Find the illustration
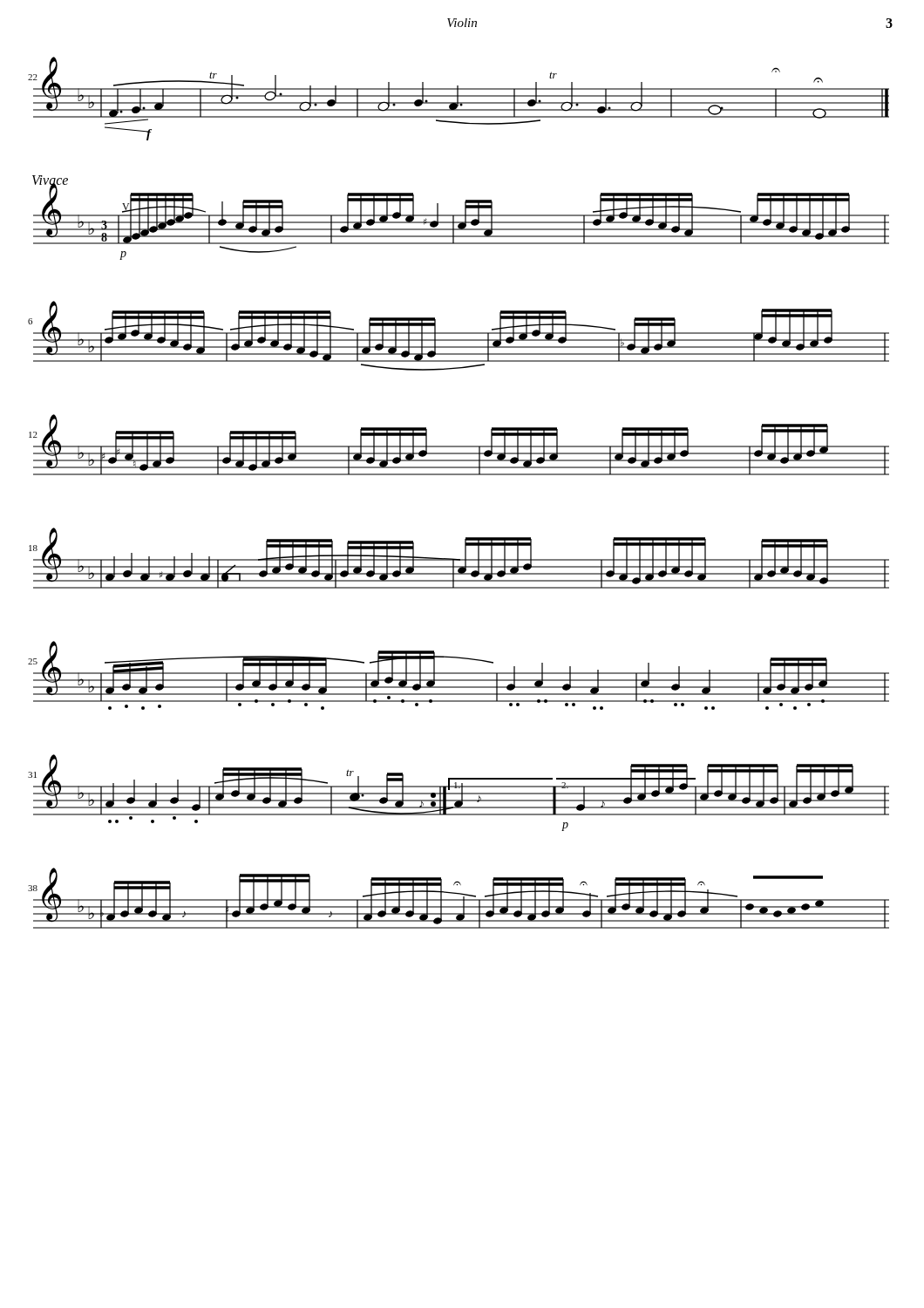The height and width of the screenshot is (1308, 924). pos(462,663)
